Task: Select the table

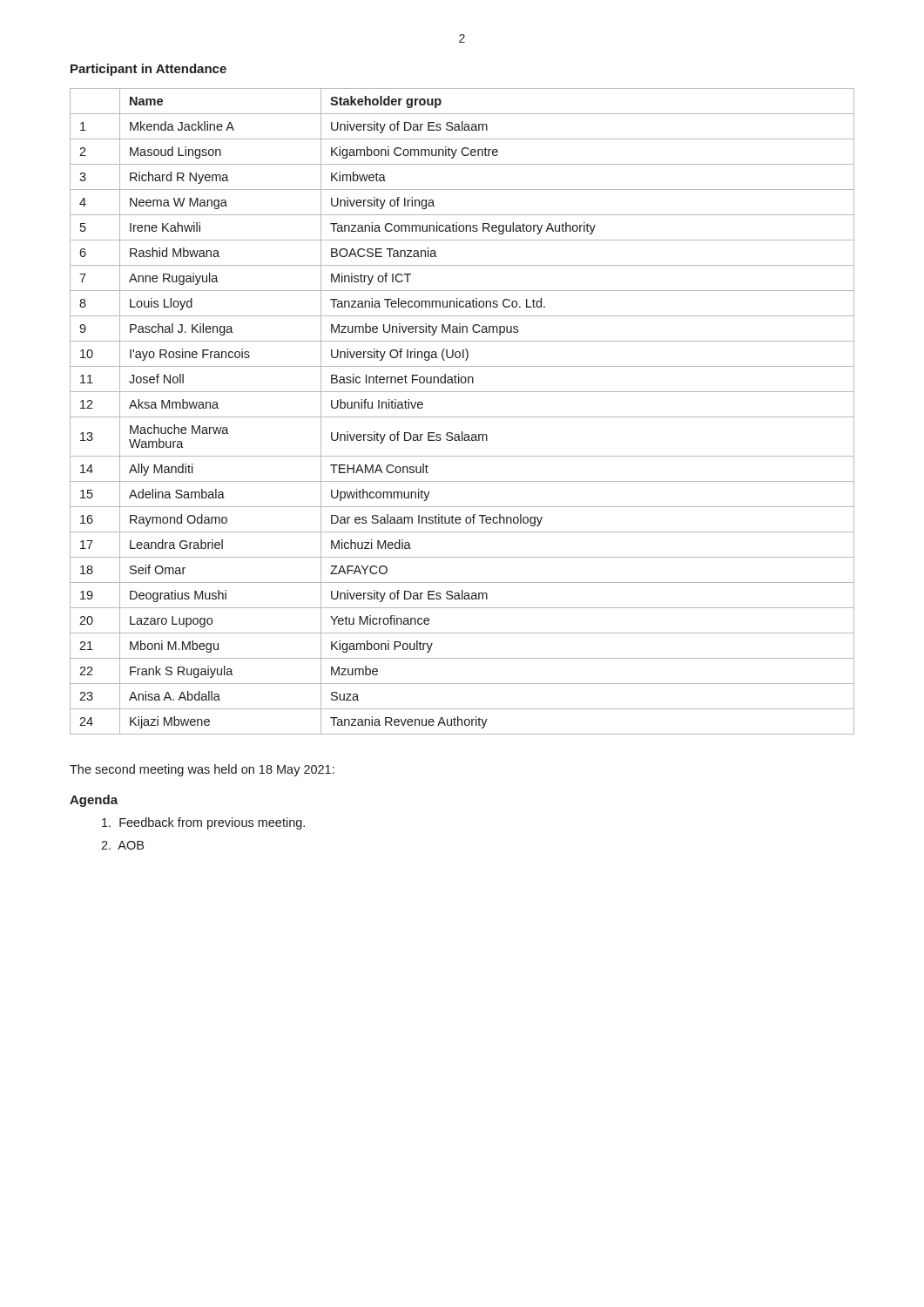Action: [x=462, y=411]
